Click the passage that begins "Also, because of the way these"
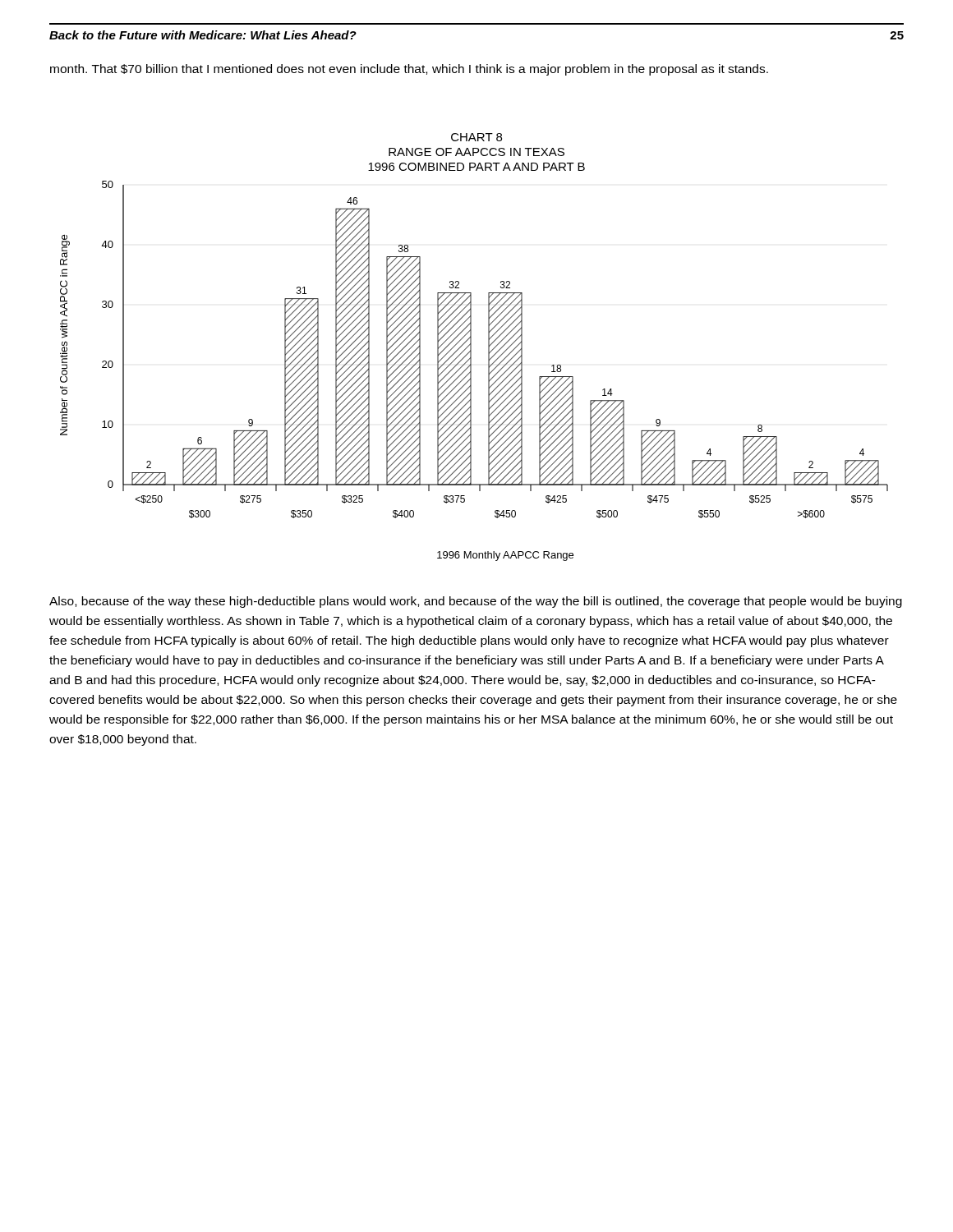Image resolution: width=953 pixels, height=1232 pixels. coord(476,670)
